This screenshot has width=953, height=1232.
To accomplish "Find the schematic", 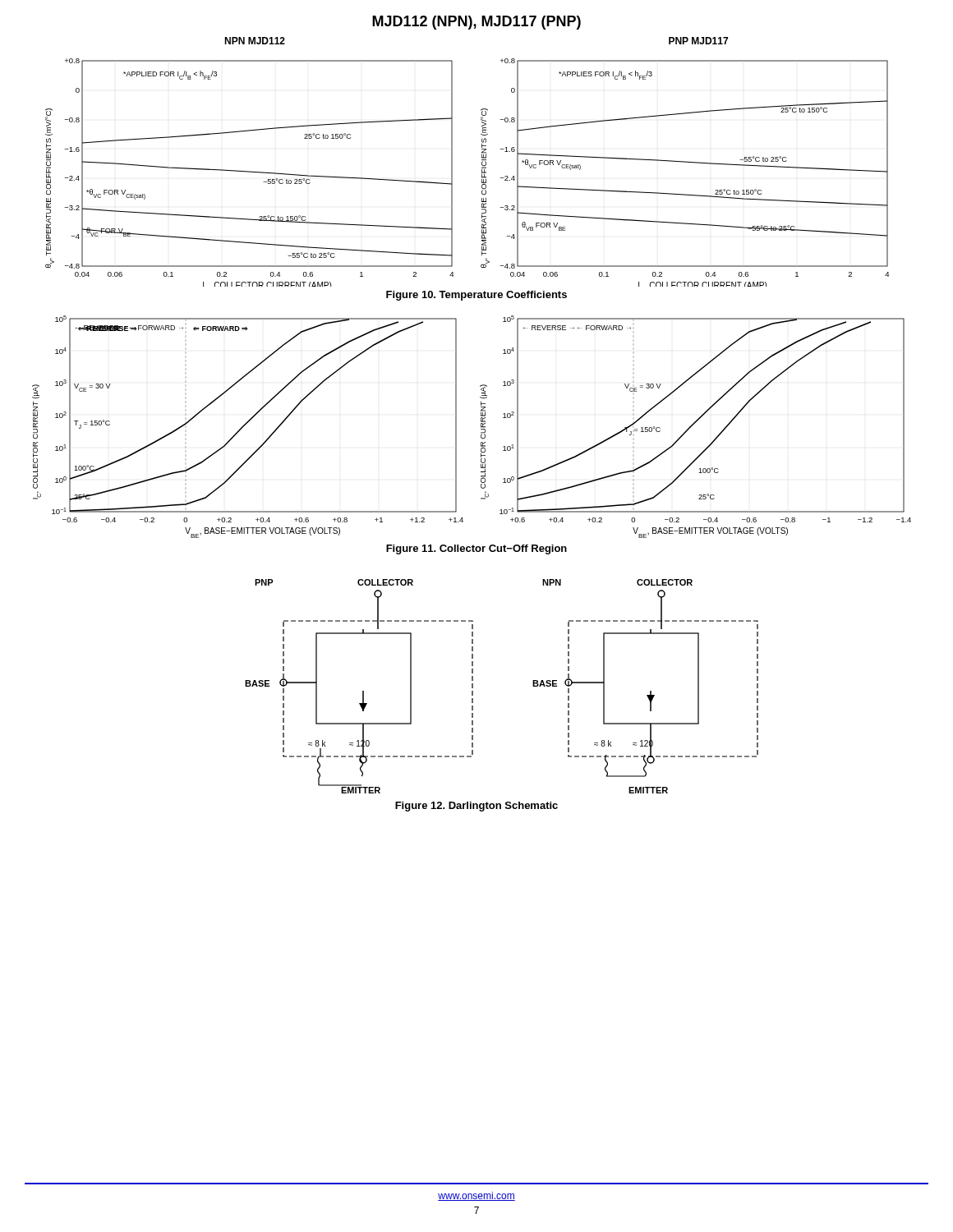I will click(476, 683).
